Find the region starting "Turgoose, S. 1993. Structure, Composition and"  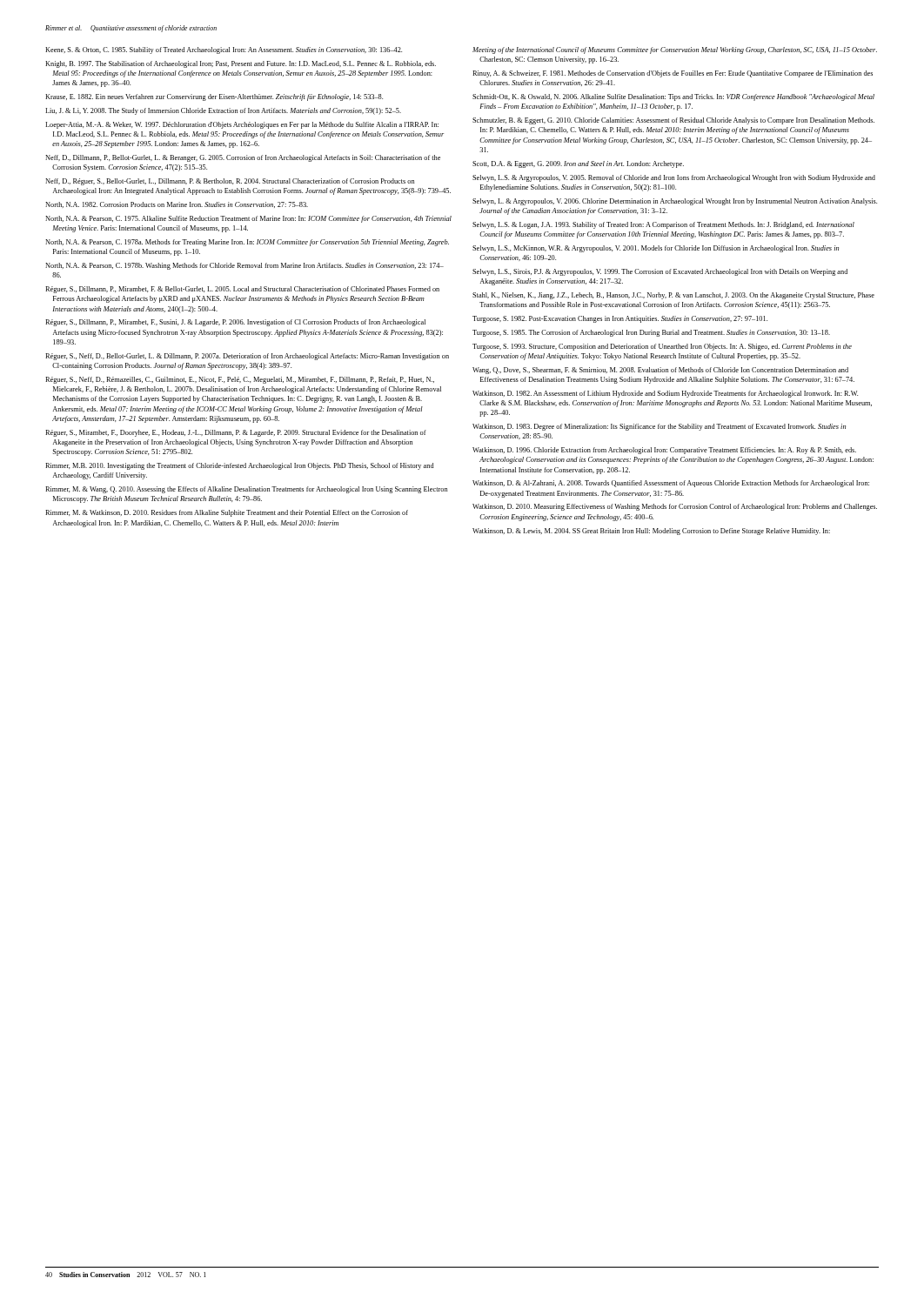click(676, 351)
